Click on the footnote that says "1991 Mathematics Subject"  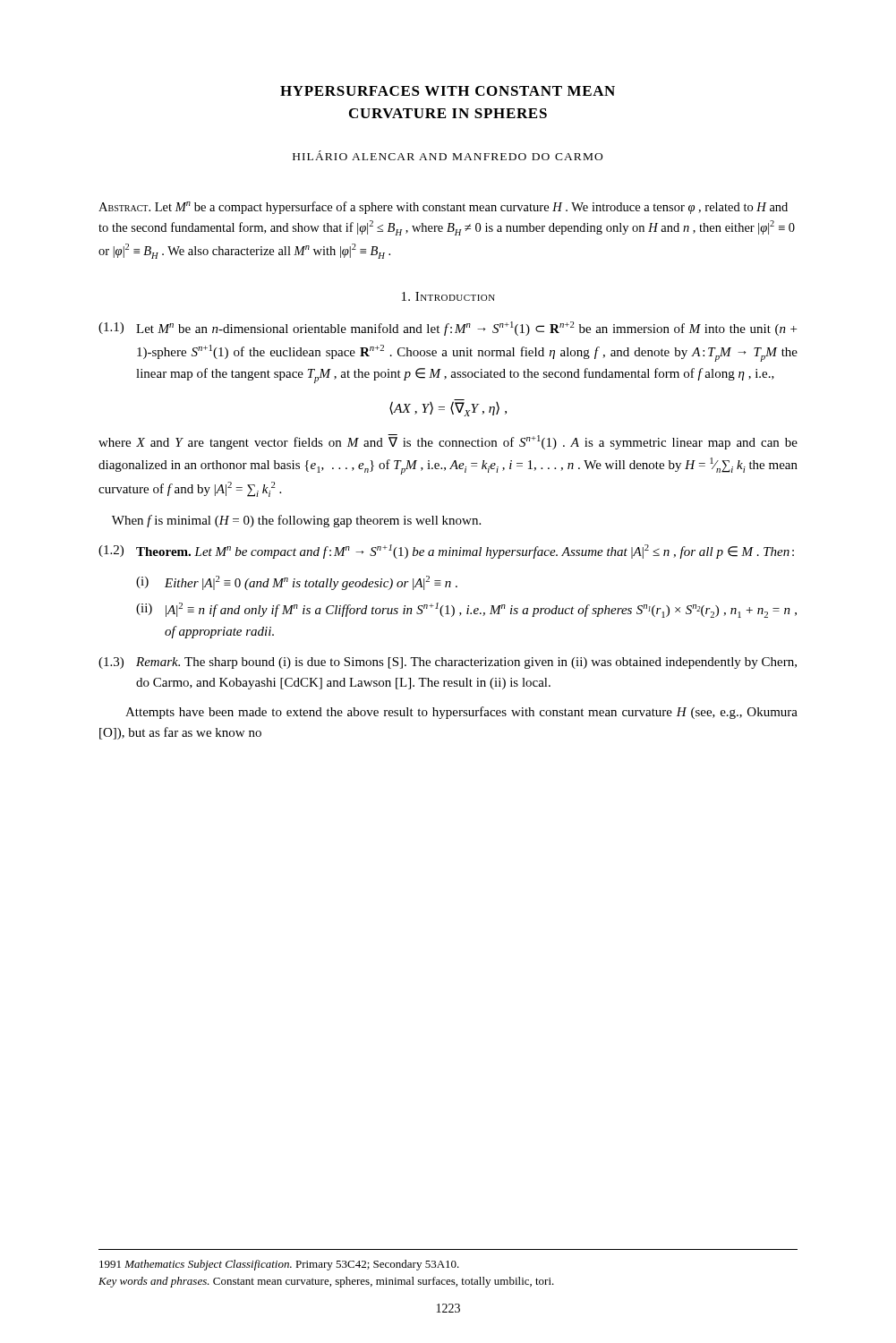click(448, 1272)
